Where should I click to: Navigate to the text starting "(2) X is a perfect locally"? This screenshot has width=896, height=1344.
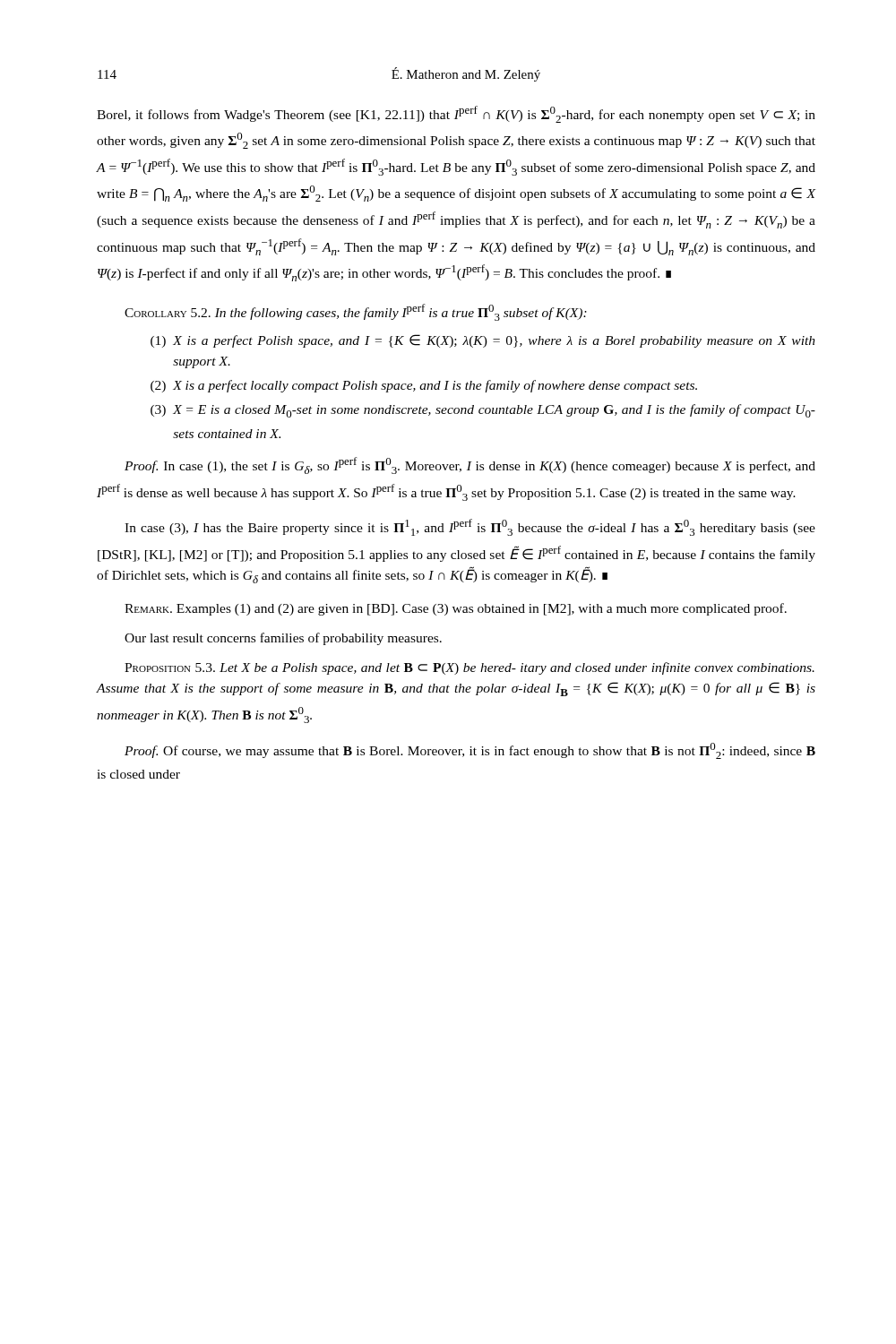(477, 385)
